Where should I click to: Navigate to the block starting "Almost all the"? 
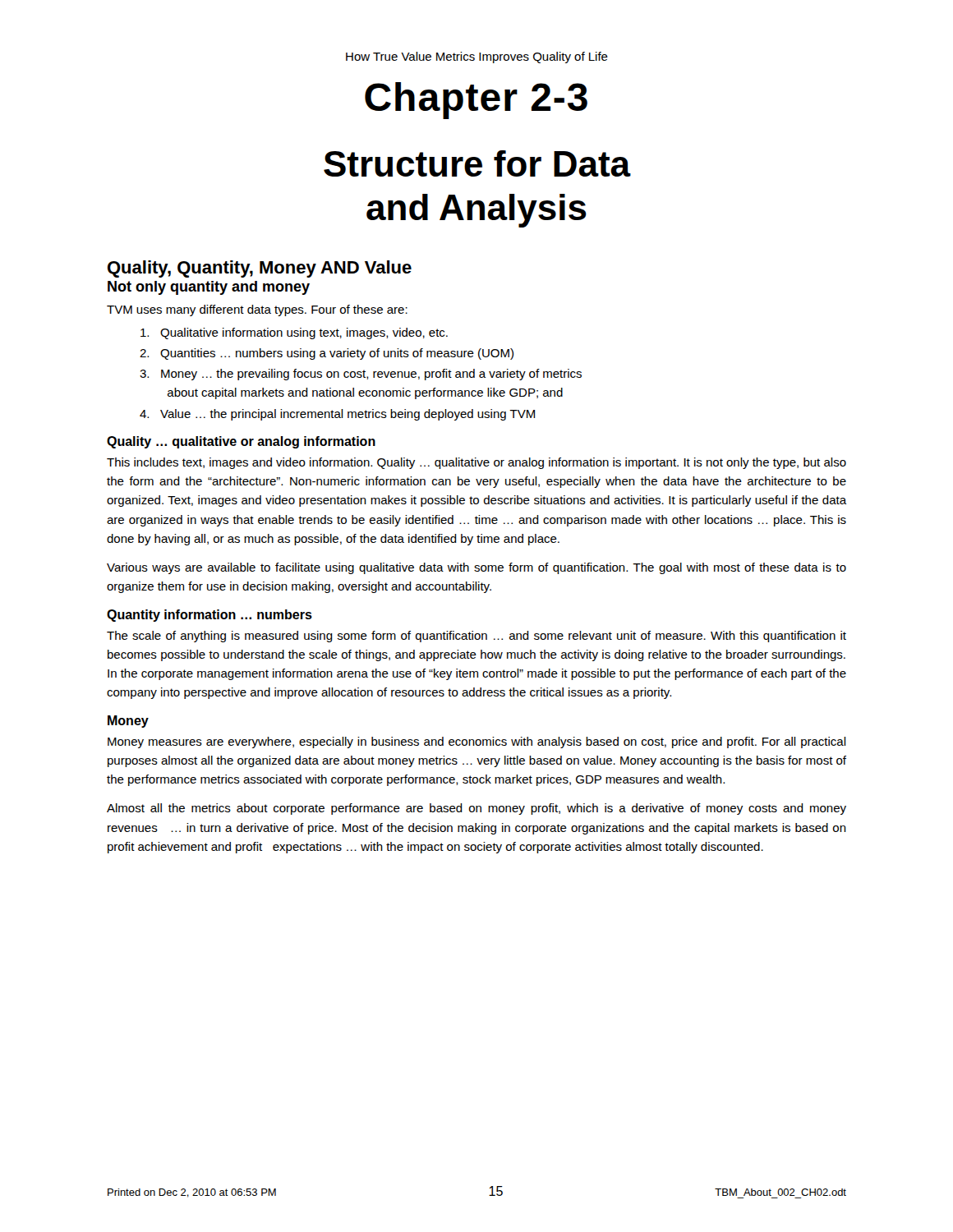pos(476,827)
